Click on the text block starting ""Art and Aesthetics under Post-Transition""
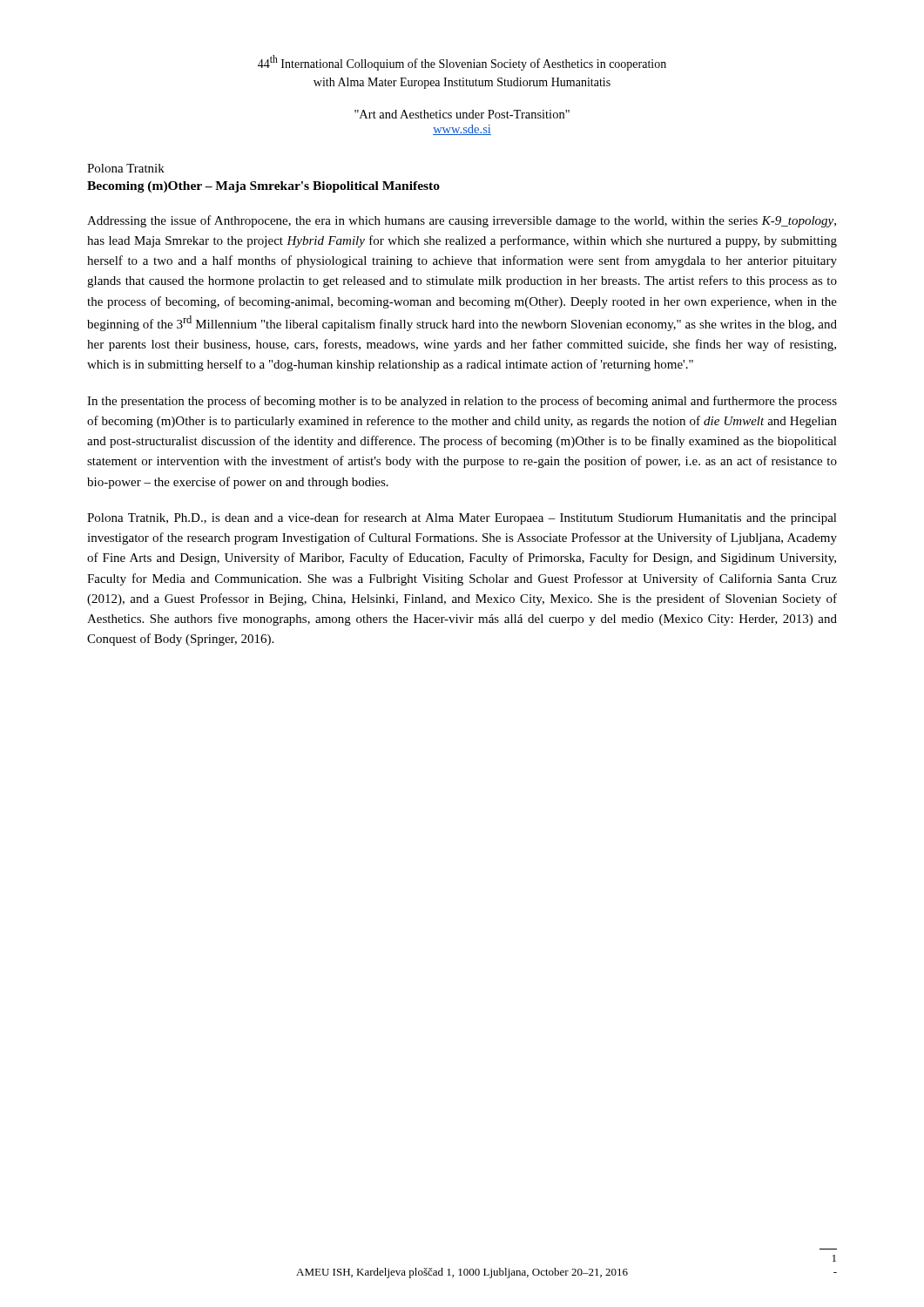 462,121
